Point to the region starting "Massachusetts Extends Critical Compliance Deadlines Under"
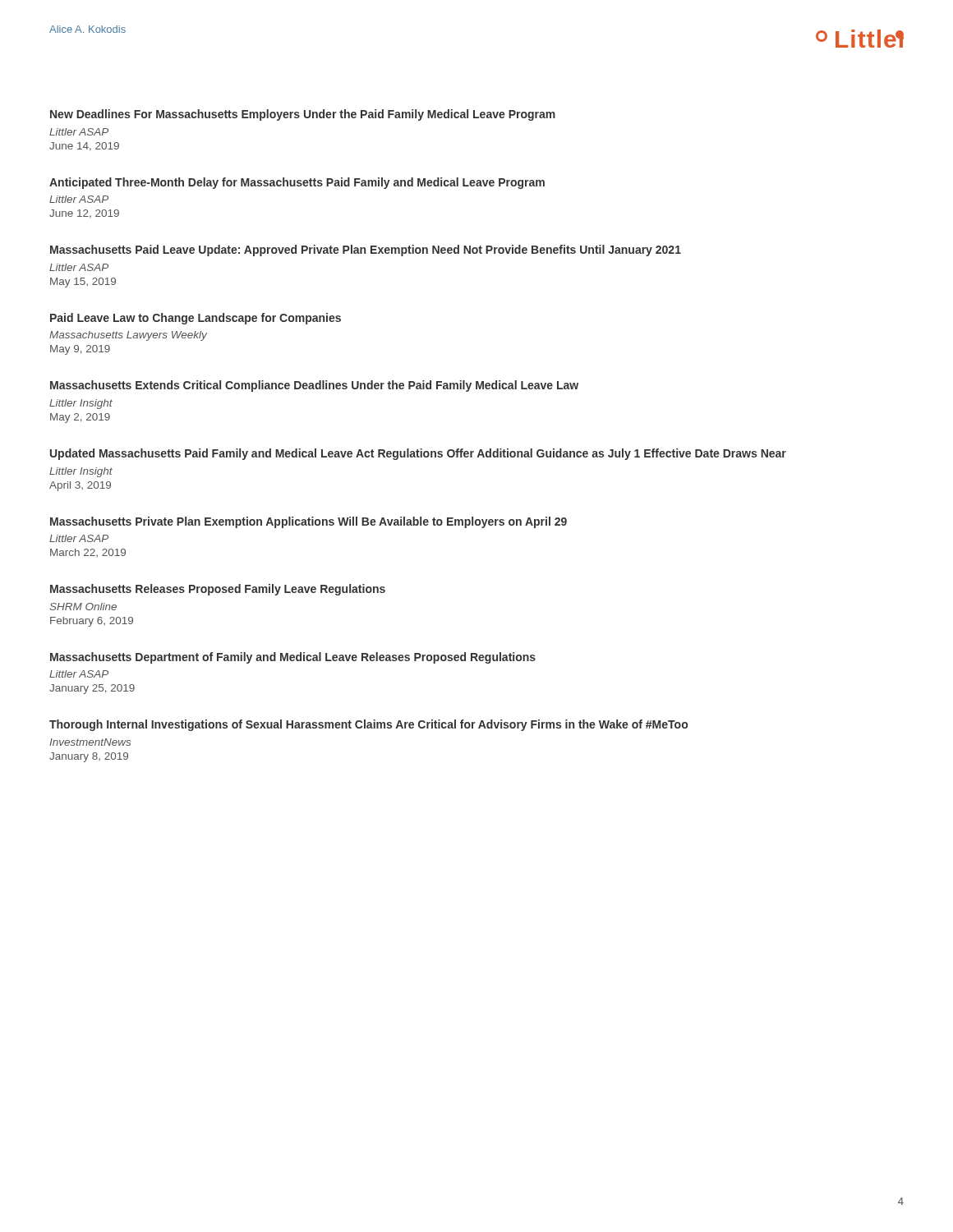Viewport: 953px width, 1232px height. coord(314,386)
